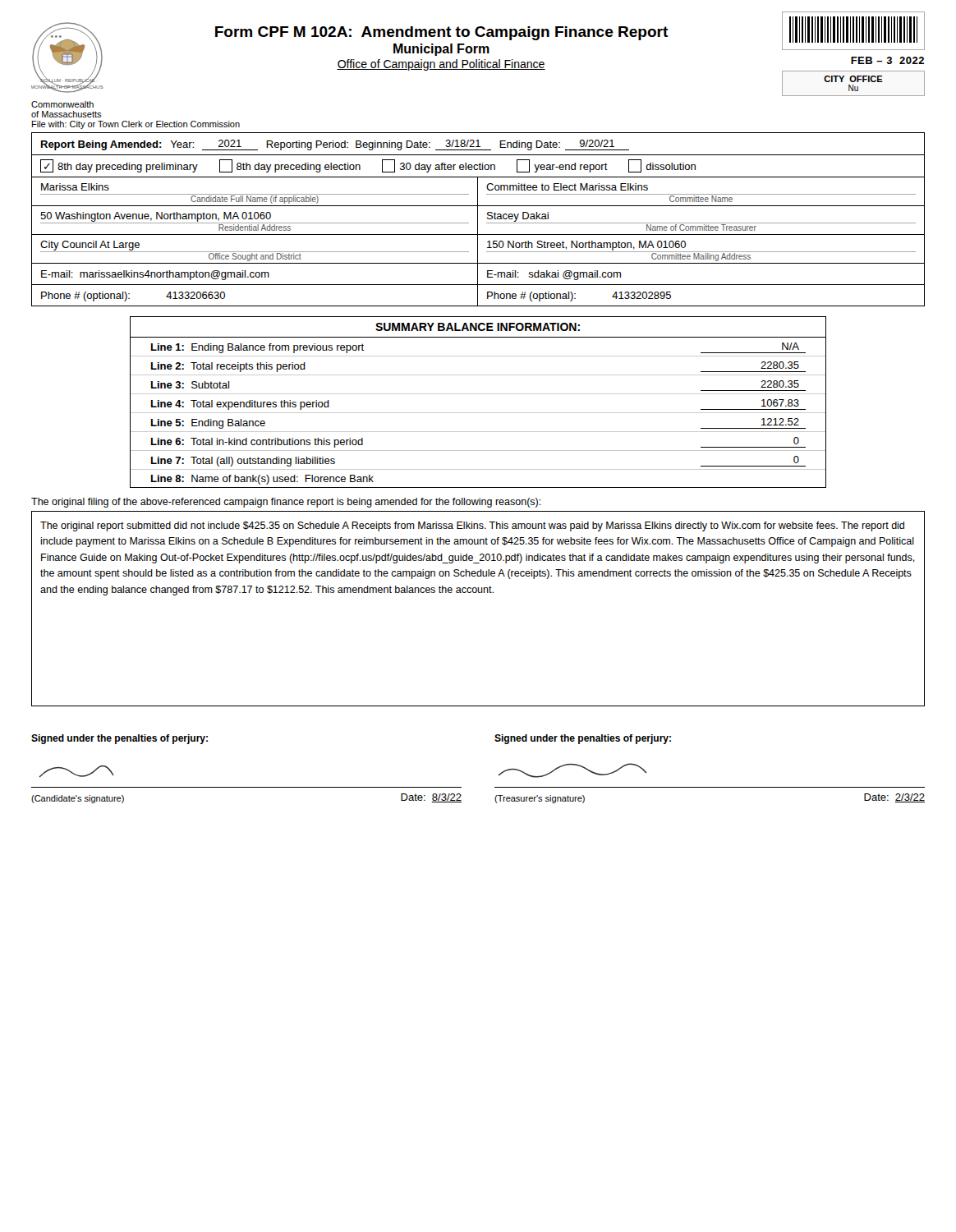Find the logo
This screenshot has width=956, height=1232.
tap(68, 59)
